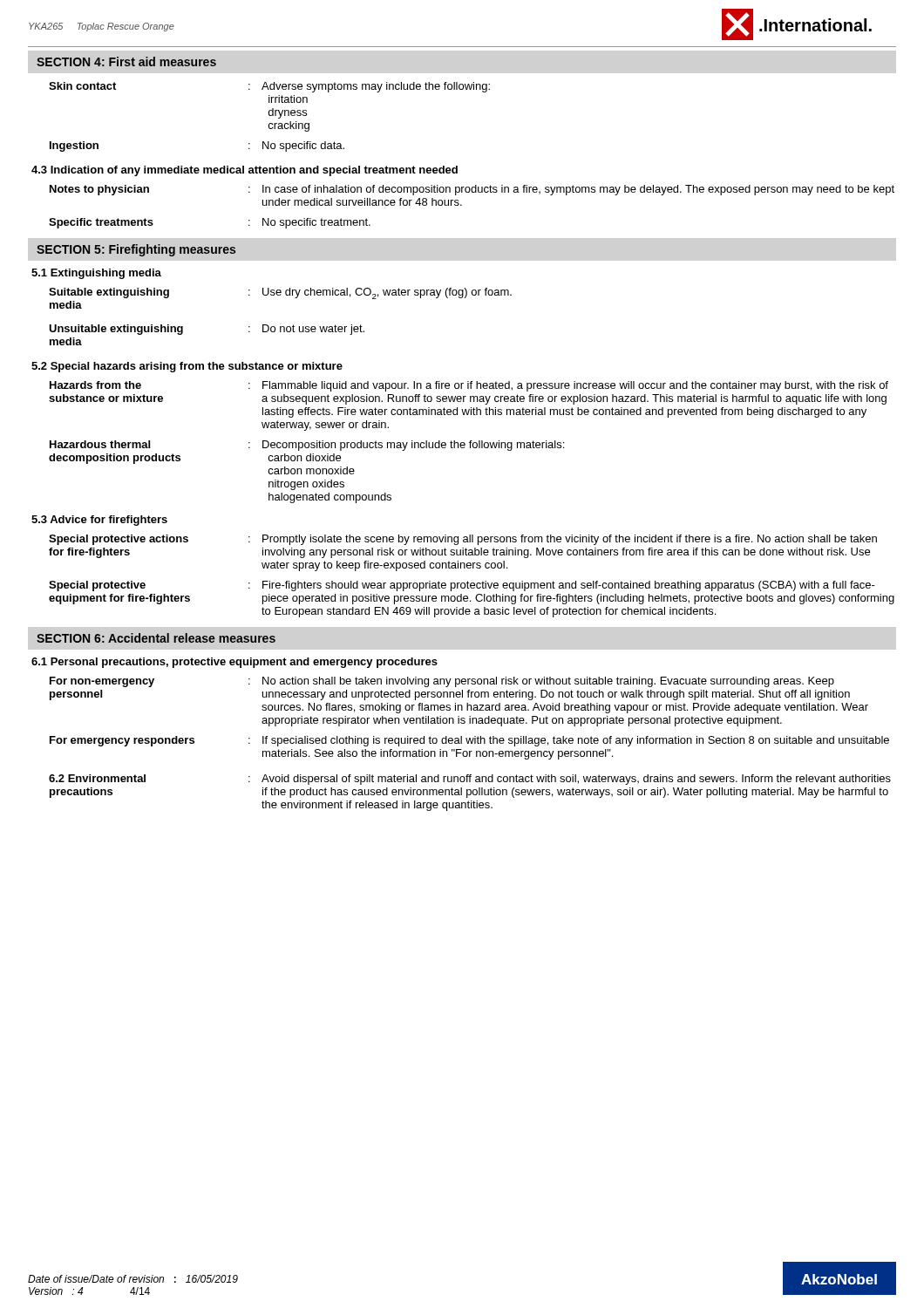Select the region starting "For emergency responders : If specialised clothing is"
Viewport: 924px width, 1308px height.
462,746
